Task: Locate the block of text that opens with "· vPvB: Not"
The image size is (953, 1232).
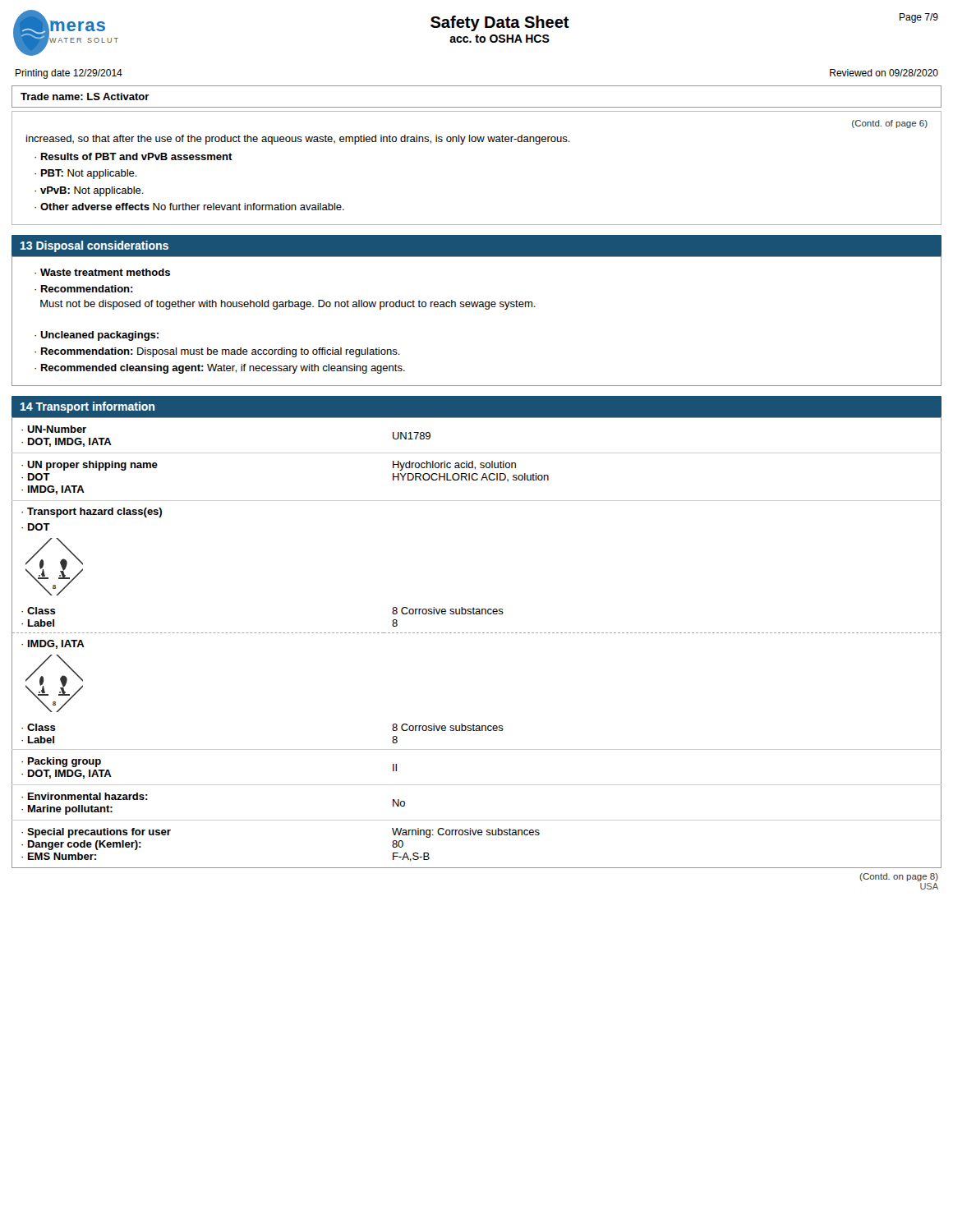Action: point(89,190)
